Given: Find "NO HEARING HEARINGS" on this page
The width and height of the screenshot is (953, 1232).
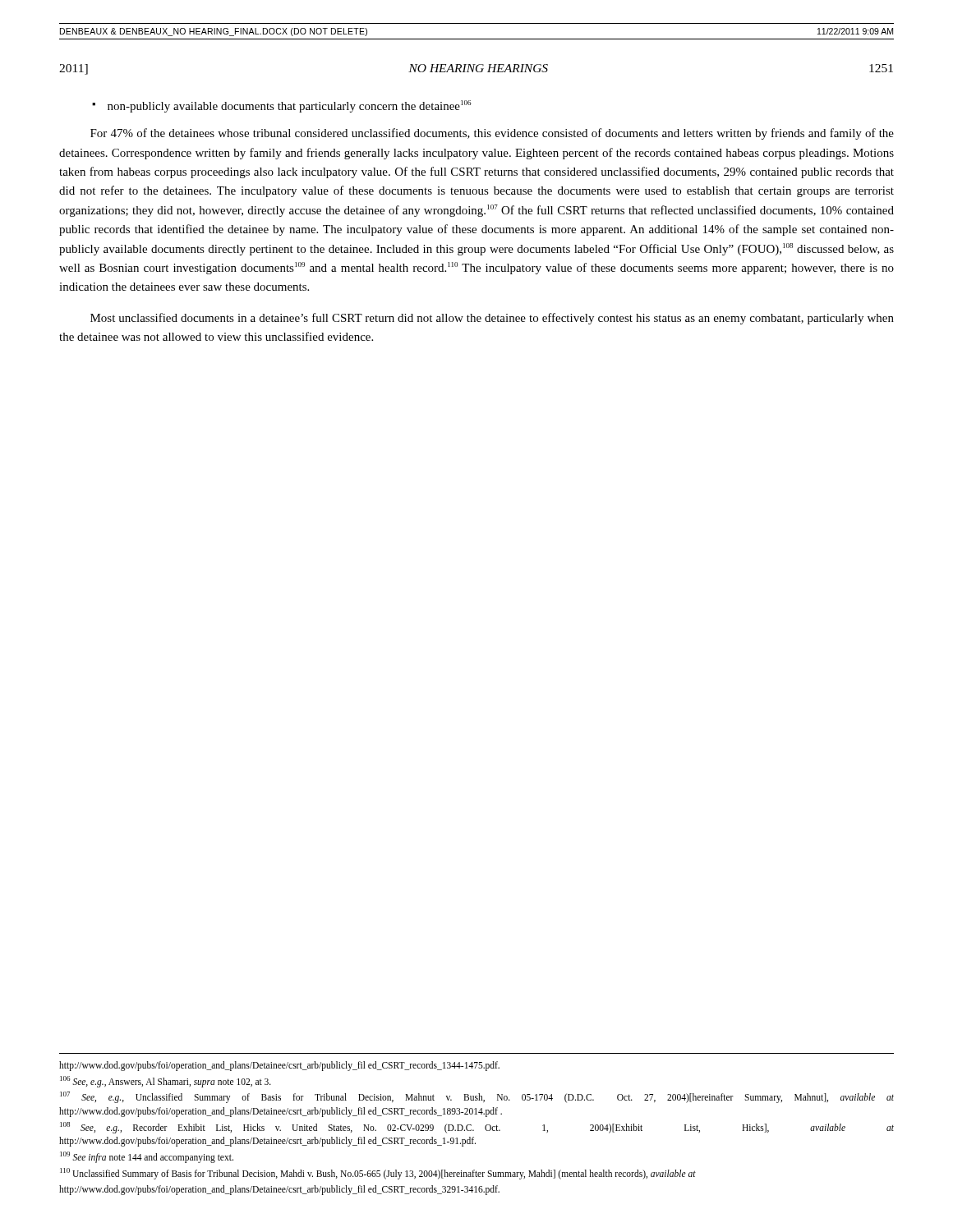Looking at the screenshot, I should (x=478, y=68).
